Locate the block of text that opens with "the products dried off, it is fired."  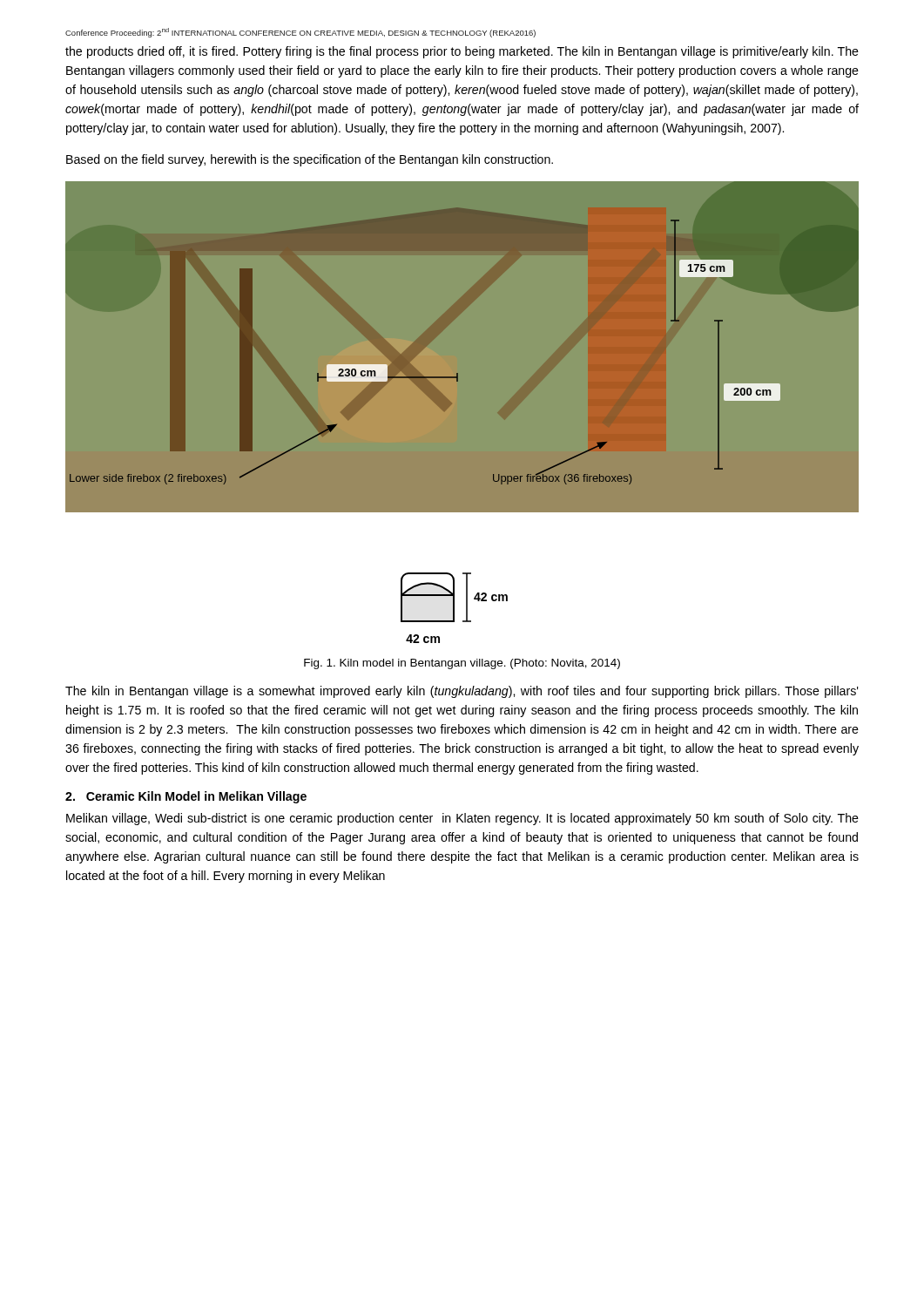pyautogui.click(x=462, y=90)
